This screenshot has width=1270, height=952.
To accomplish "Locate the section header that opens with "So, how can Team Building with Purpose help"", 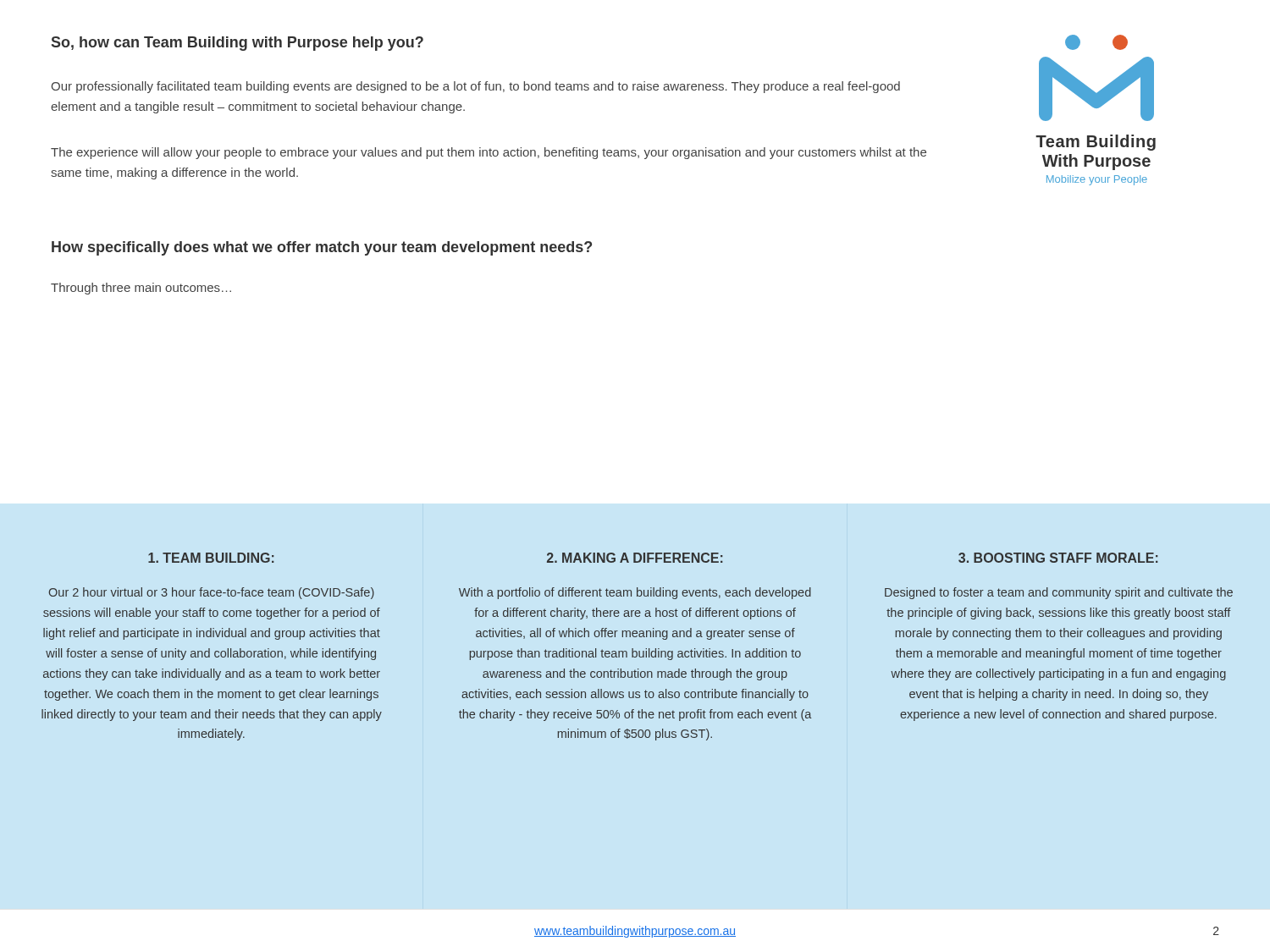I will [x=237, y=43].
